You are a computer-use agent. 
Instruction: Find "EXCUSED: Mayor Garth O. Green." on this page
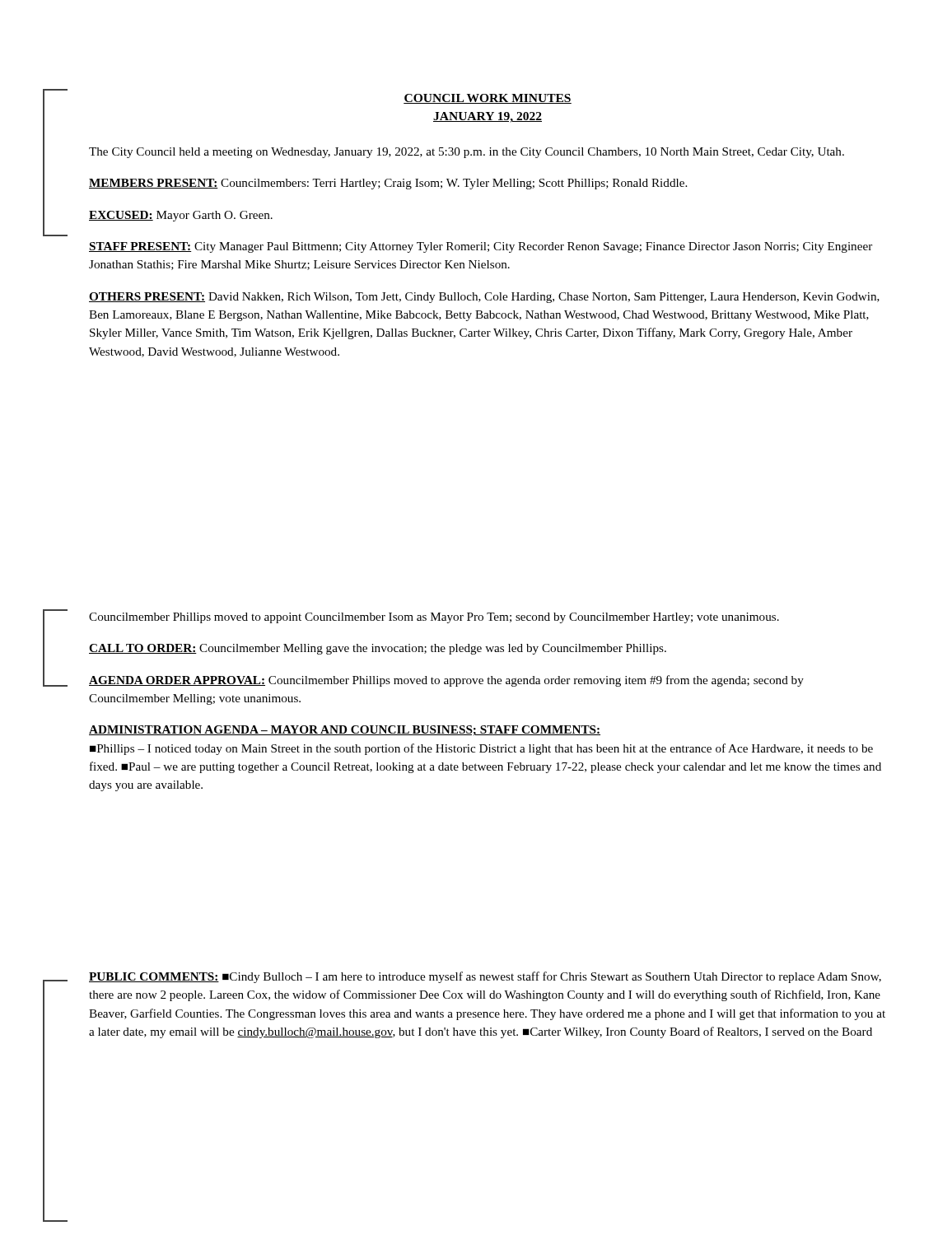pyautogui.click(x=181, y=214)
